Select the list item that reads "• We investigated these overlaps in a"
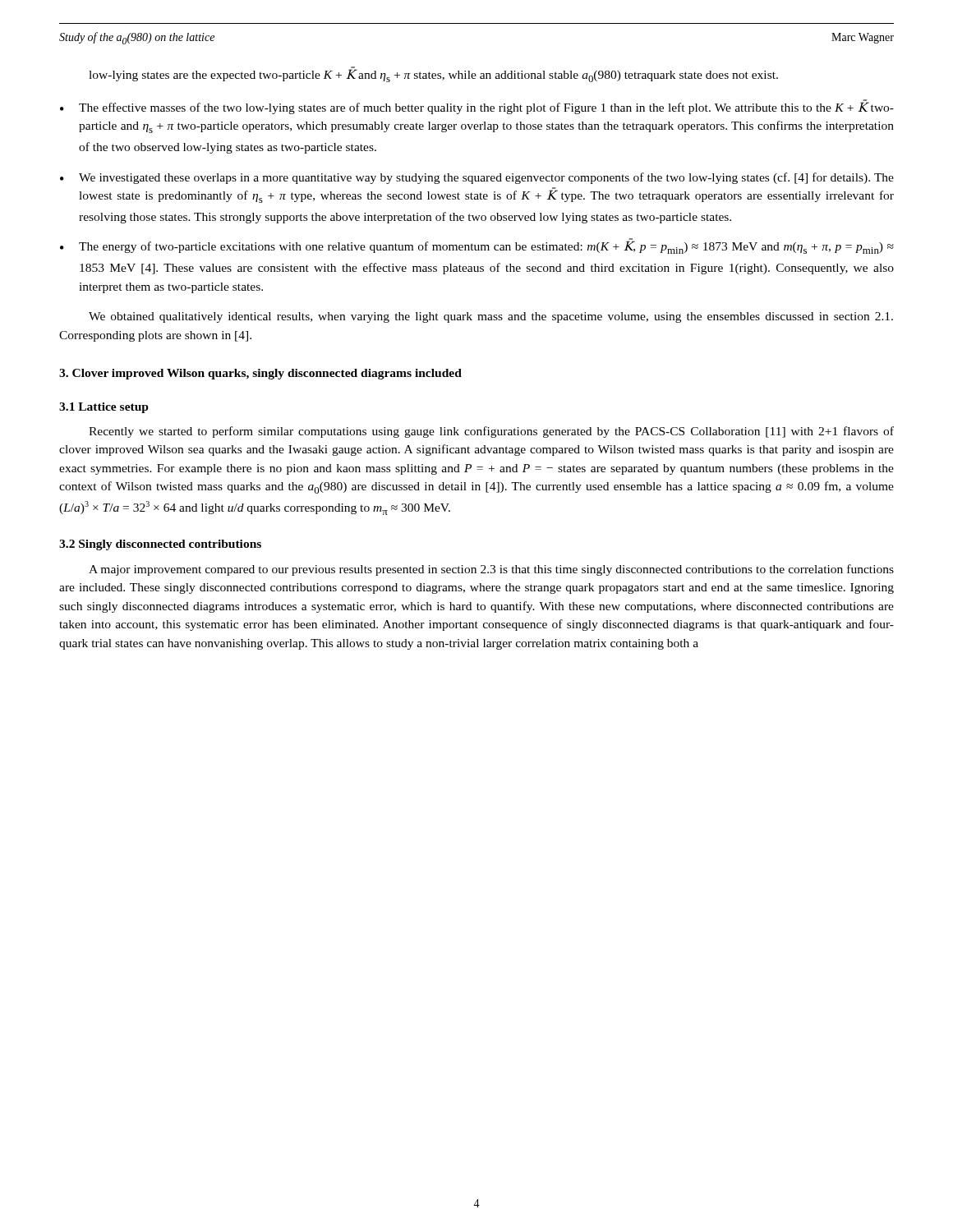 coord(476,197)
